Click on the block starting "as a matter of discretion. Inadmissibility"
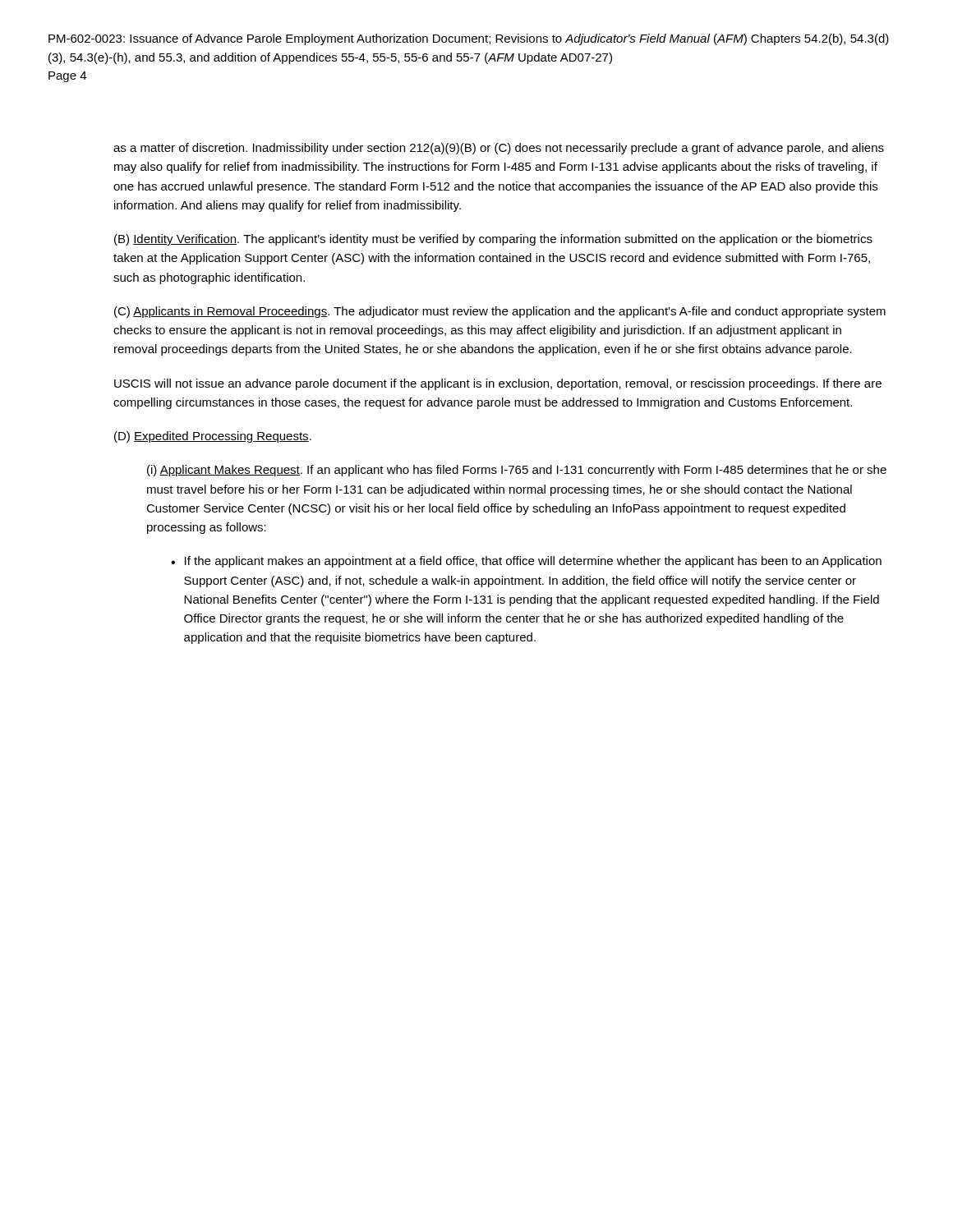The height and width of the screenshot is (1232, 953). click(x=499, y=176)
